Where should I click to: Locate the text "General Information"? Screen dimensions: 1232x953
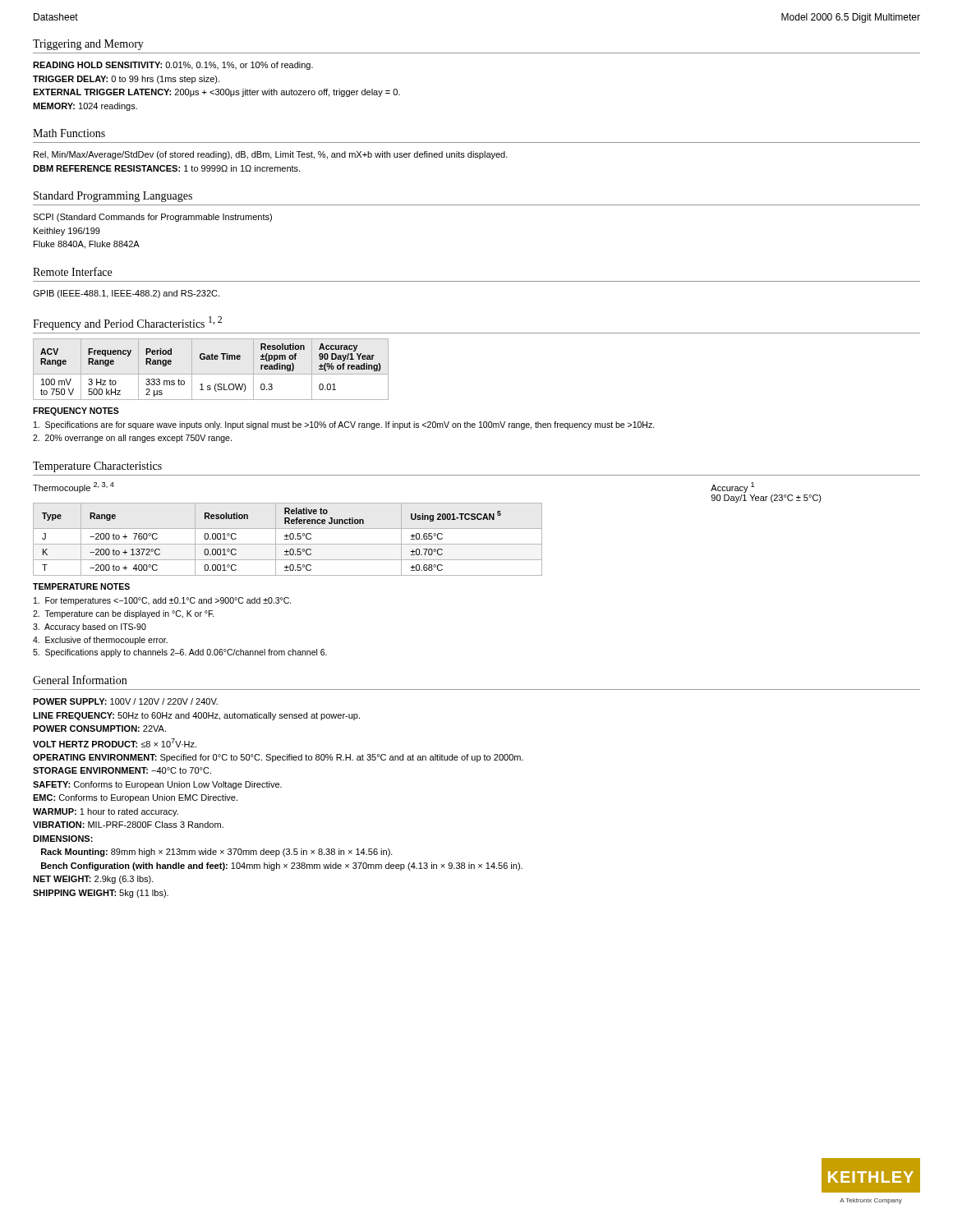(80, 681)
